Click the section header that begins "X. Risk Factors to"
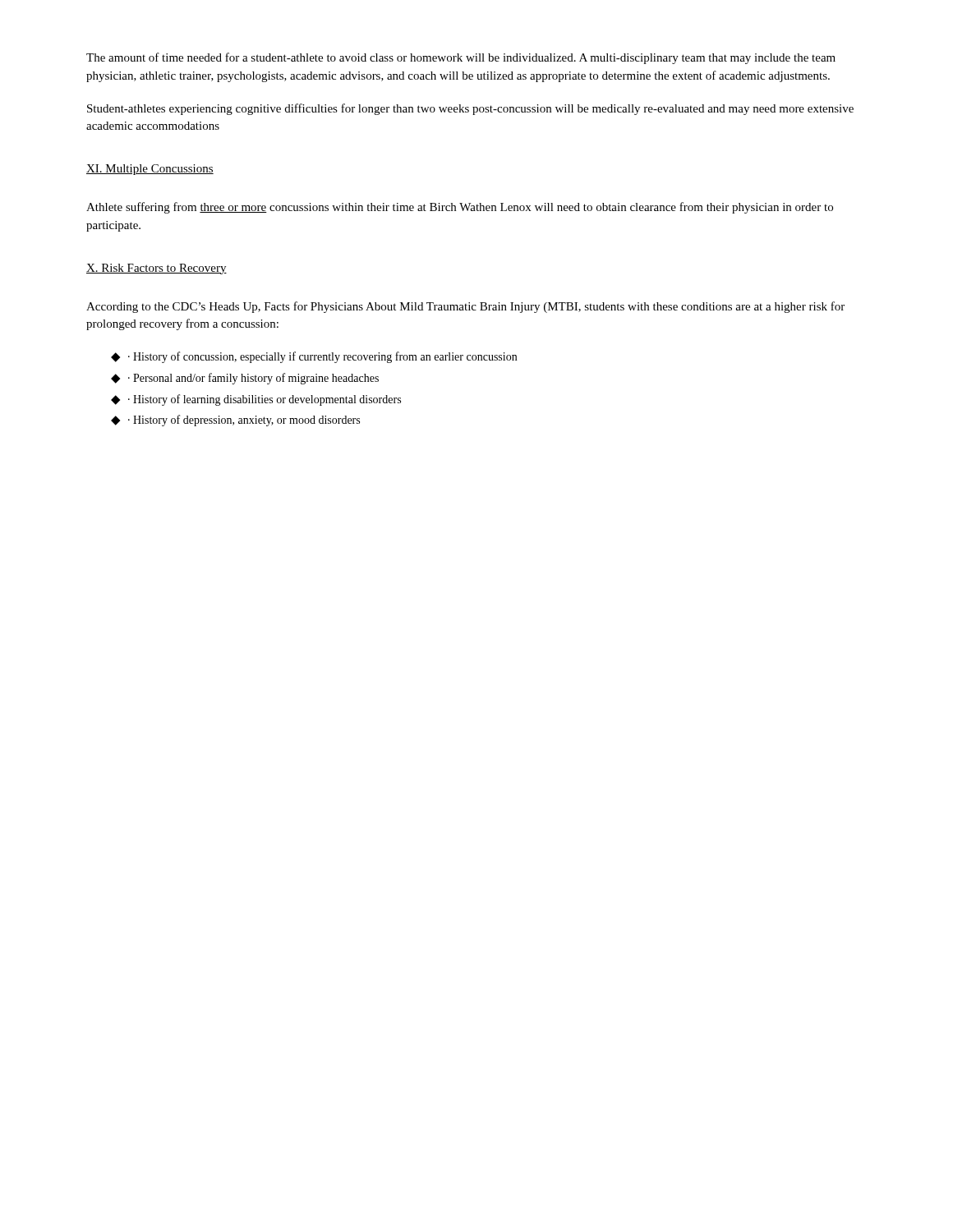953x1232 pixels. (156, 267)
